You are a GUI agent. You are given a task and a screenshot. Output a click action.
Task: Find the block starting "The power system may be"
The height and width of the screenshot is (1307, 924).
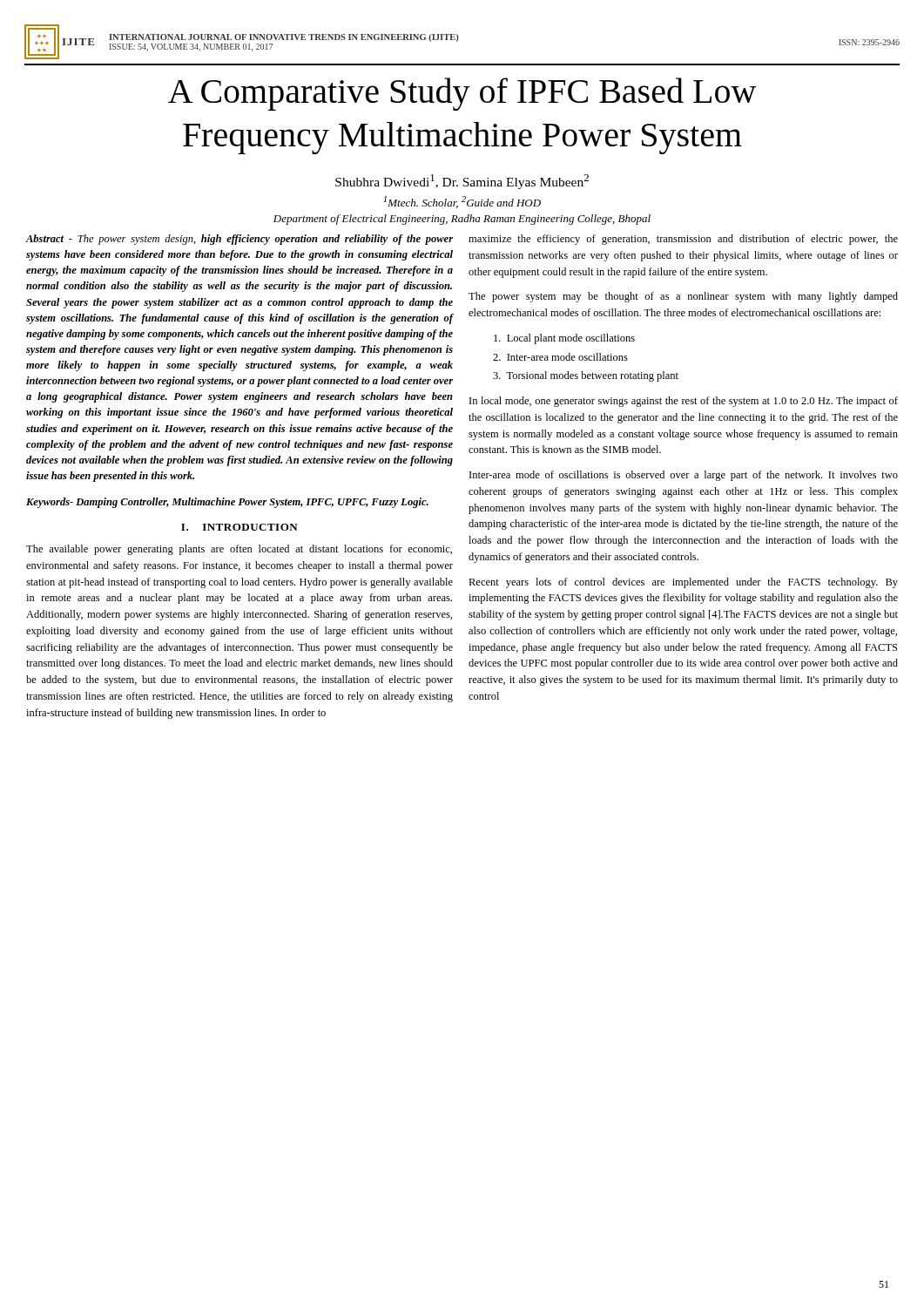click(x=683, y=305)
